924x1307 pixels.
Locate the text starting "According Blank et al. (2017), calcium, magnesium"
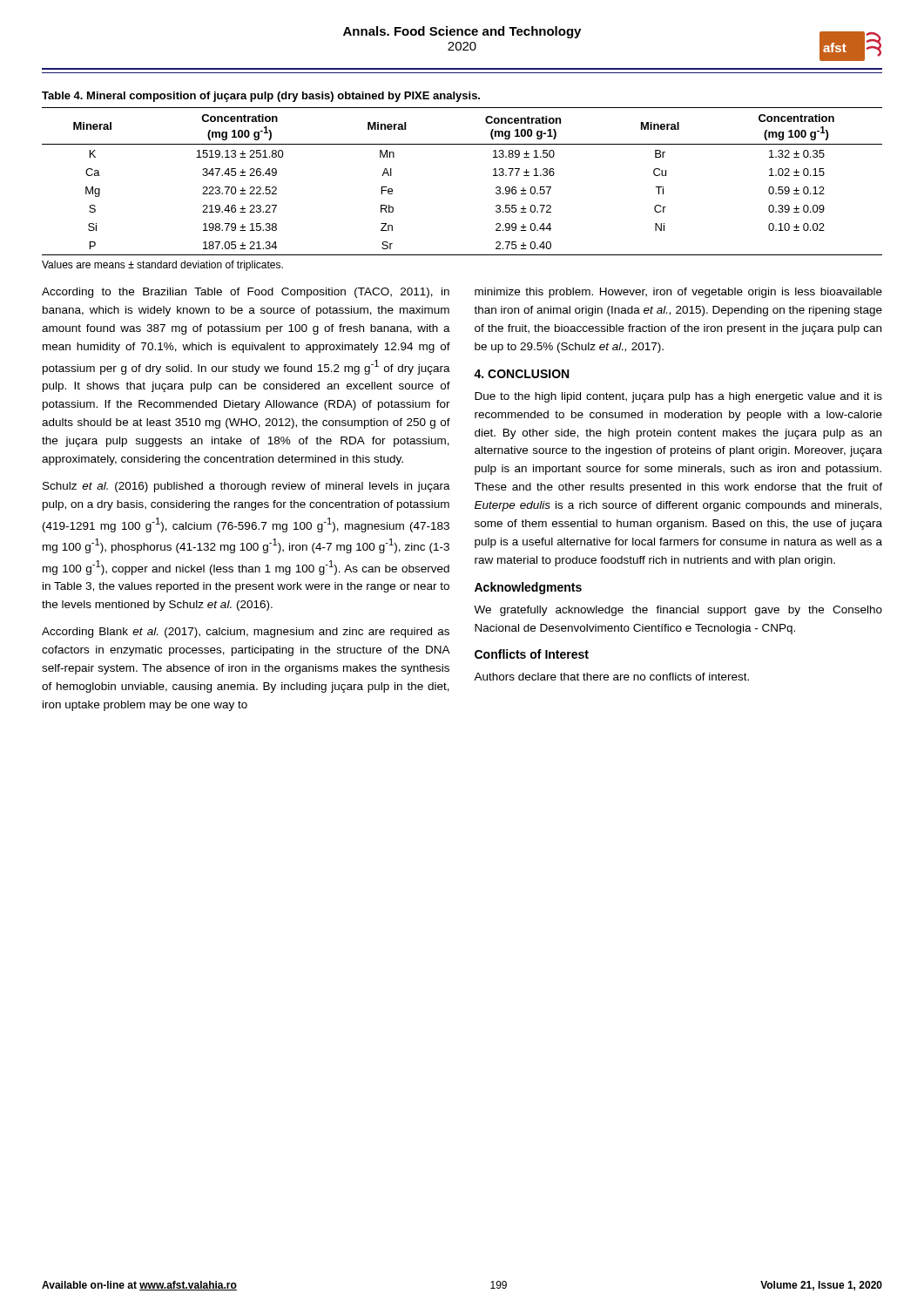point(246,669)
